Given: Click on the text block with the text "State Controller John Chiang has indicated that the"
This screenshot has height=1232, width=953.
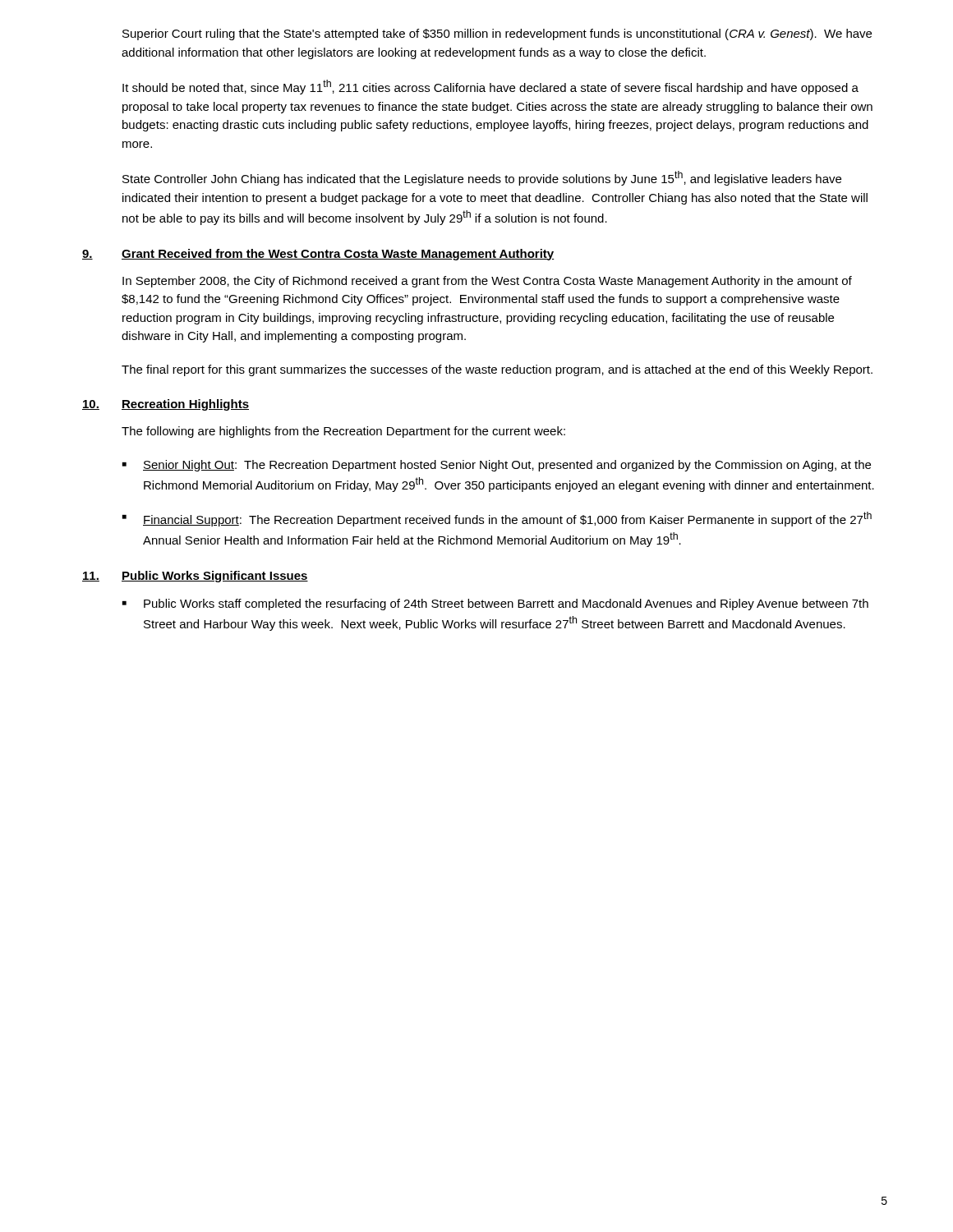Looking at the screenshot, I should click(495, 197).
